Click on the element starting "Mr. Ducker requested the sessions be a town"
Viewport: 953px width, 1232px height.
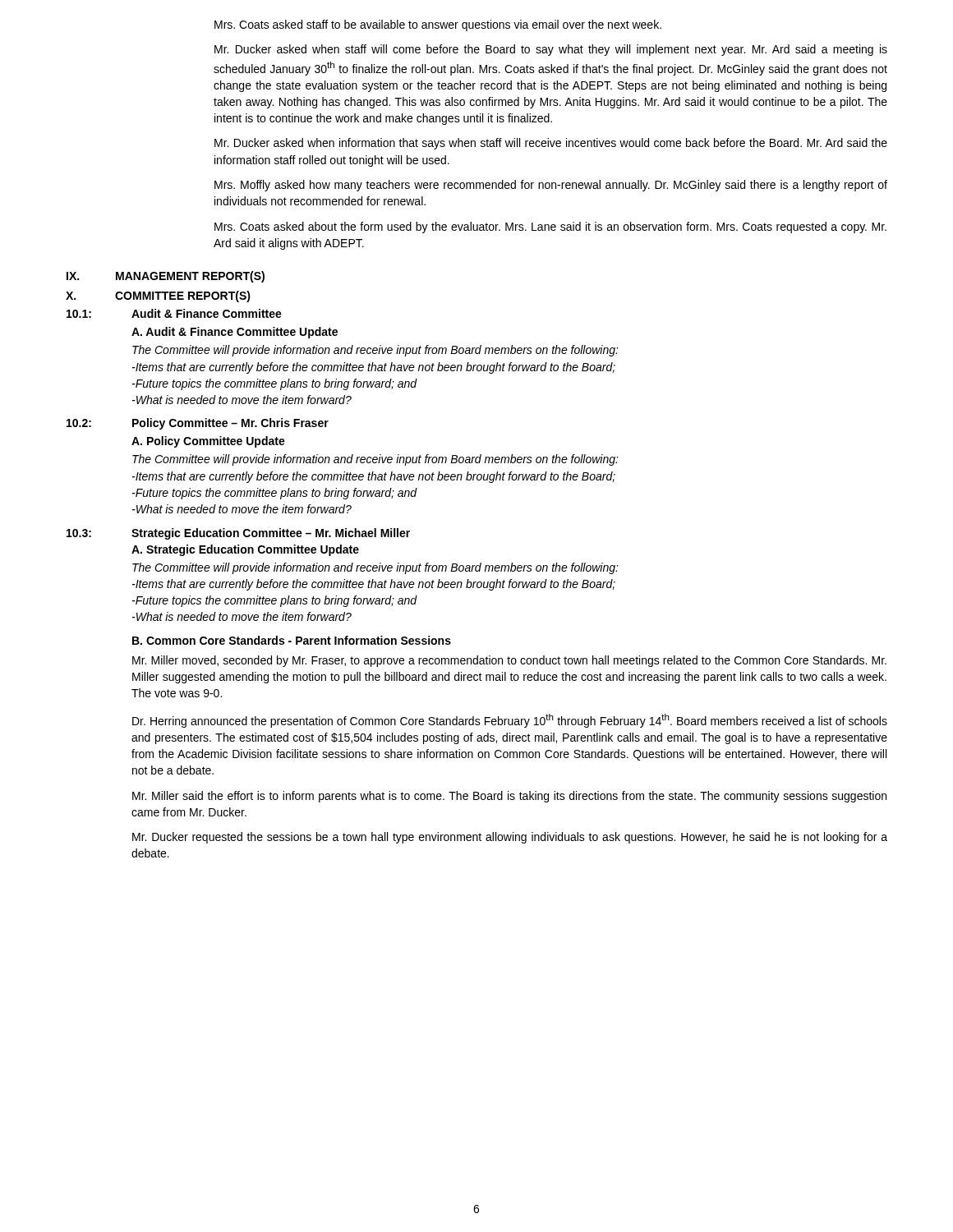click(x=509, y=845)
